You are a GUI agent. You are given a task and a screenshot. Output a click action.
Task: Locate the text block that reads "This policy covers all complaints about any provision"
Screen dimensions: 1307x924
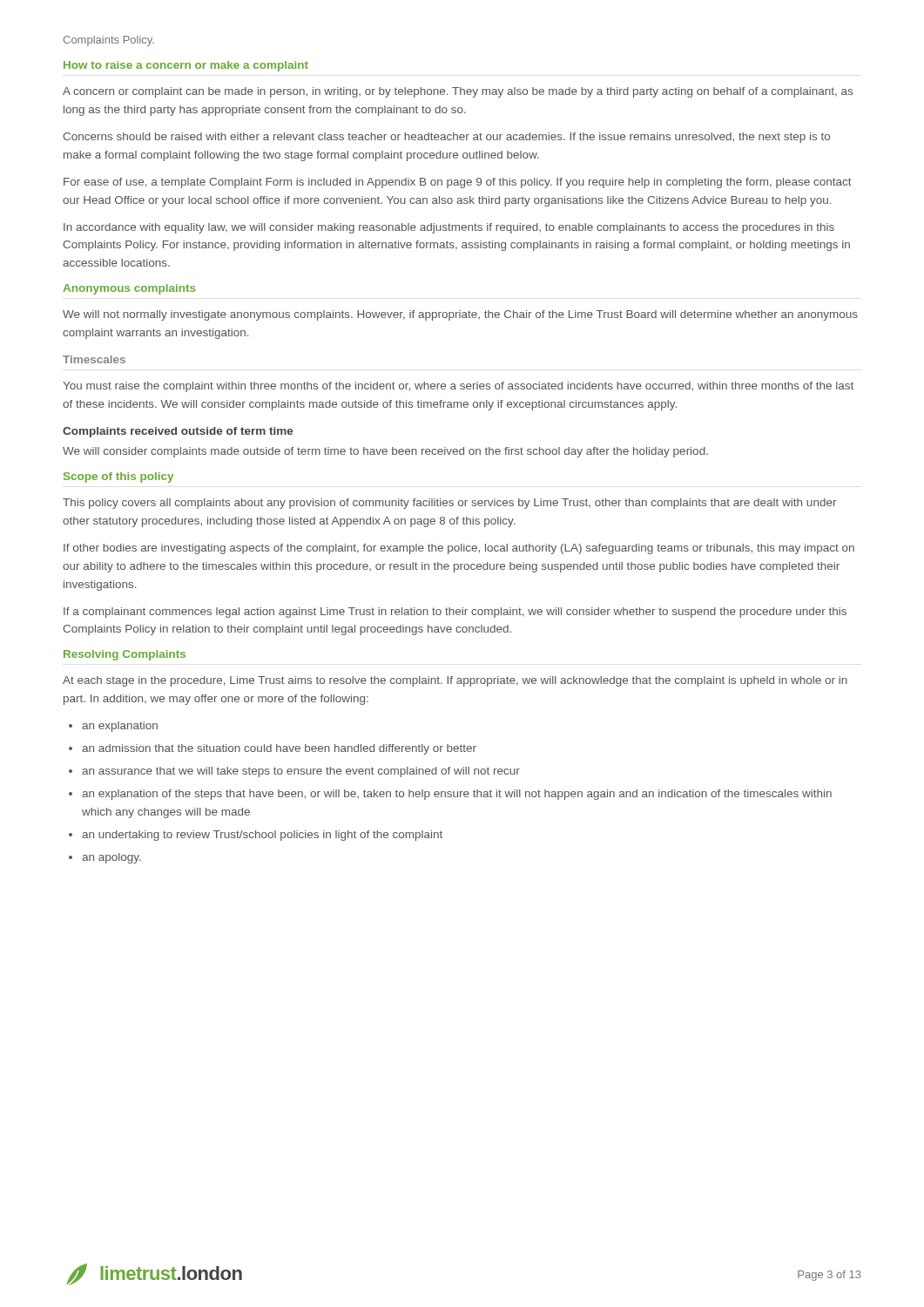click(450, 511)
